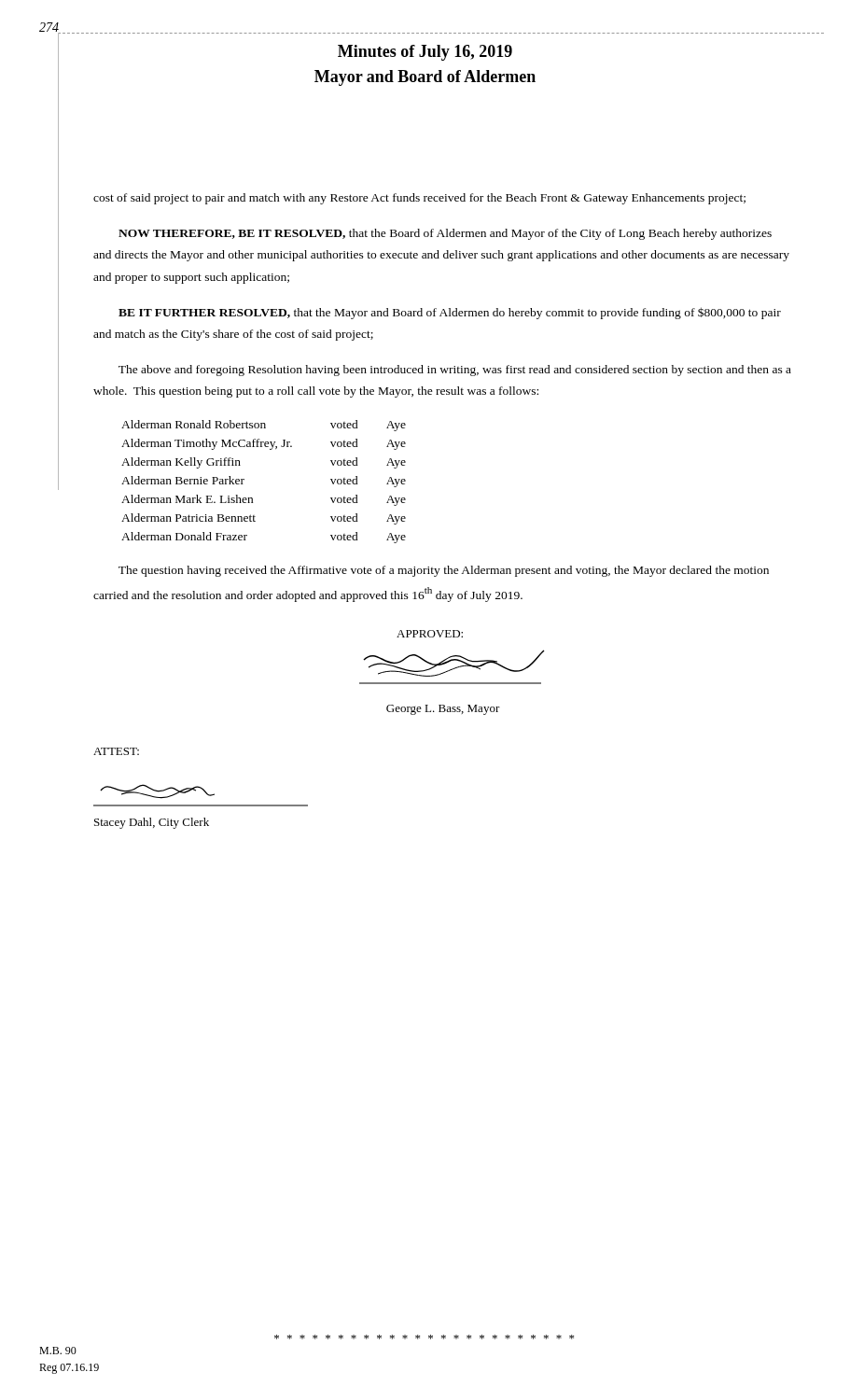Locate the block of text that opens with "cost of said project to pair and match"
Viewport: 850px width, 1400px height.
pos(420,197)
